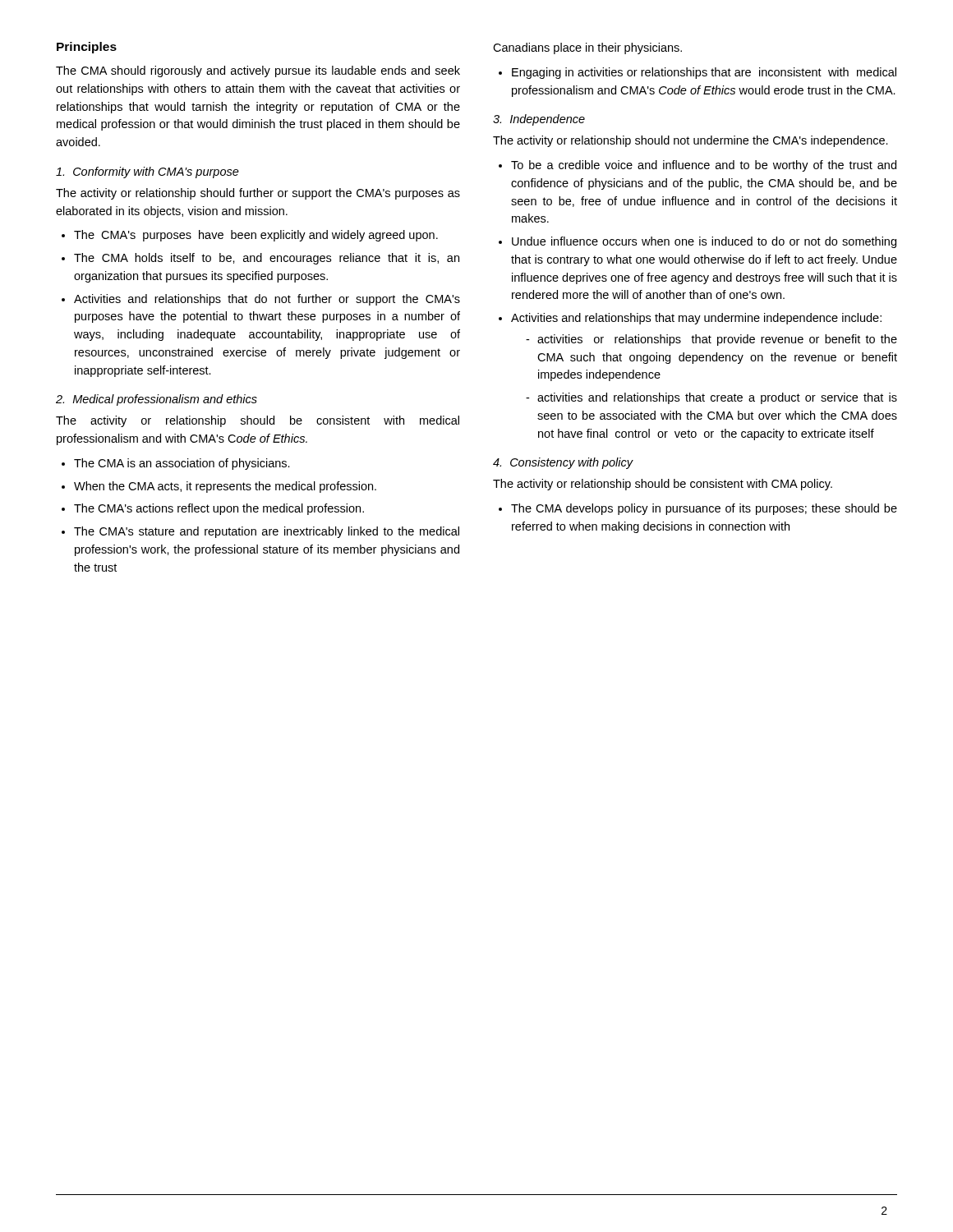Click on the text block that says "Canadians place in"
This screenshot has height=1232, width=953.
point(588,48)
